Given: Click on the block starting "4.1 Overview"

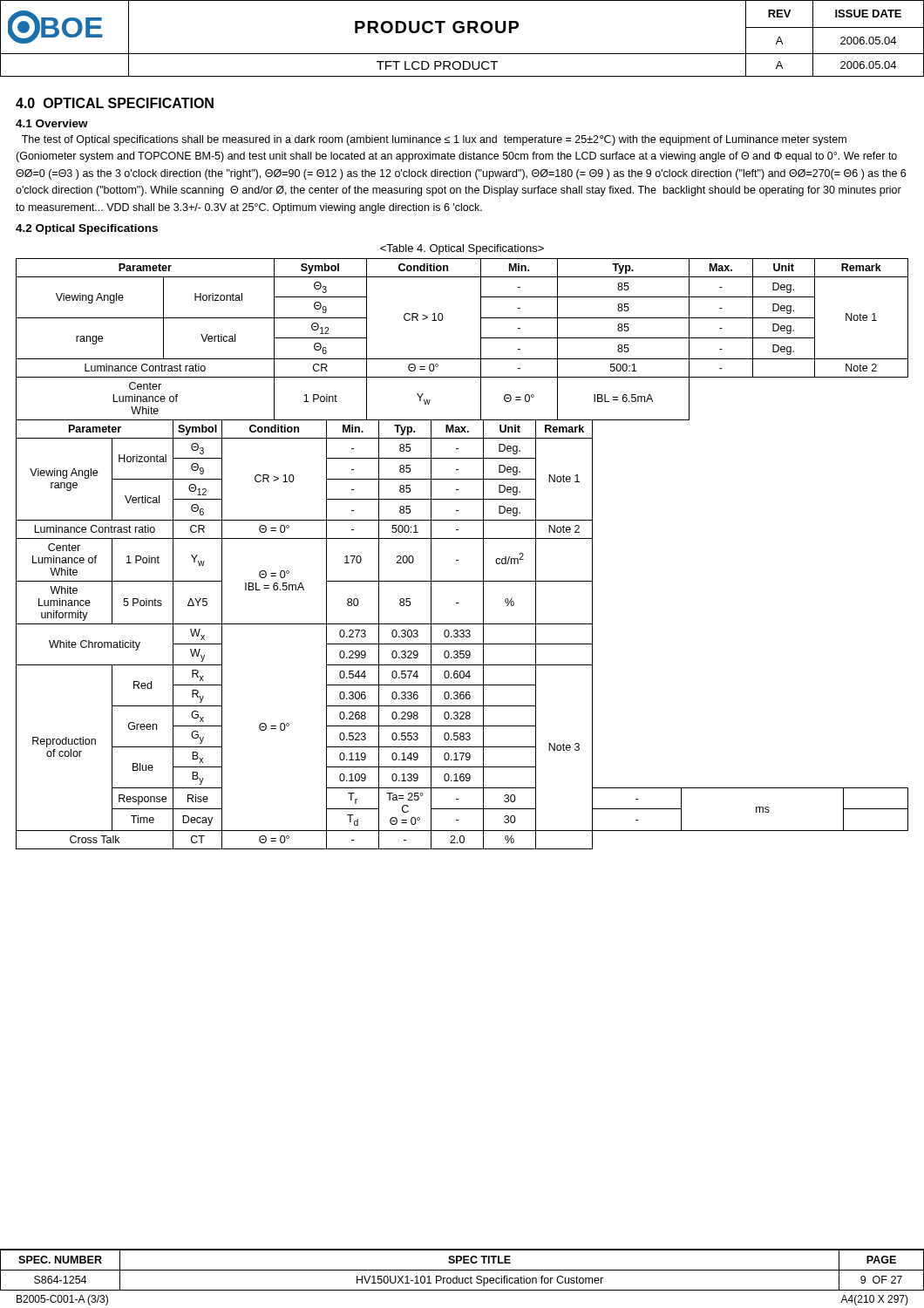Looking at the screenshot, I should pyautogui.click(x=52, y=123).
